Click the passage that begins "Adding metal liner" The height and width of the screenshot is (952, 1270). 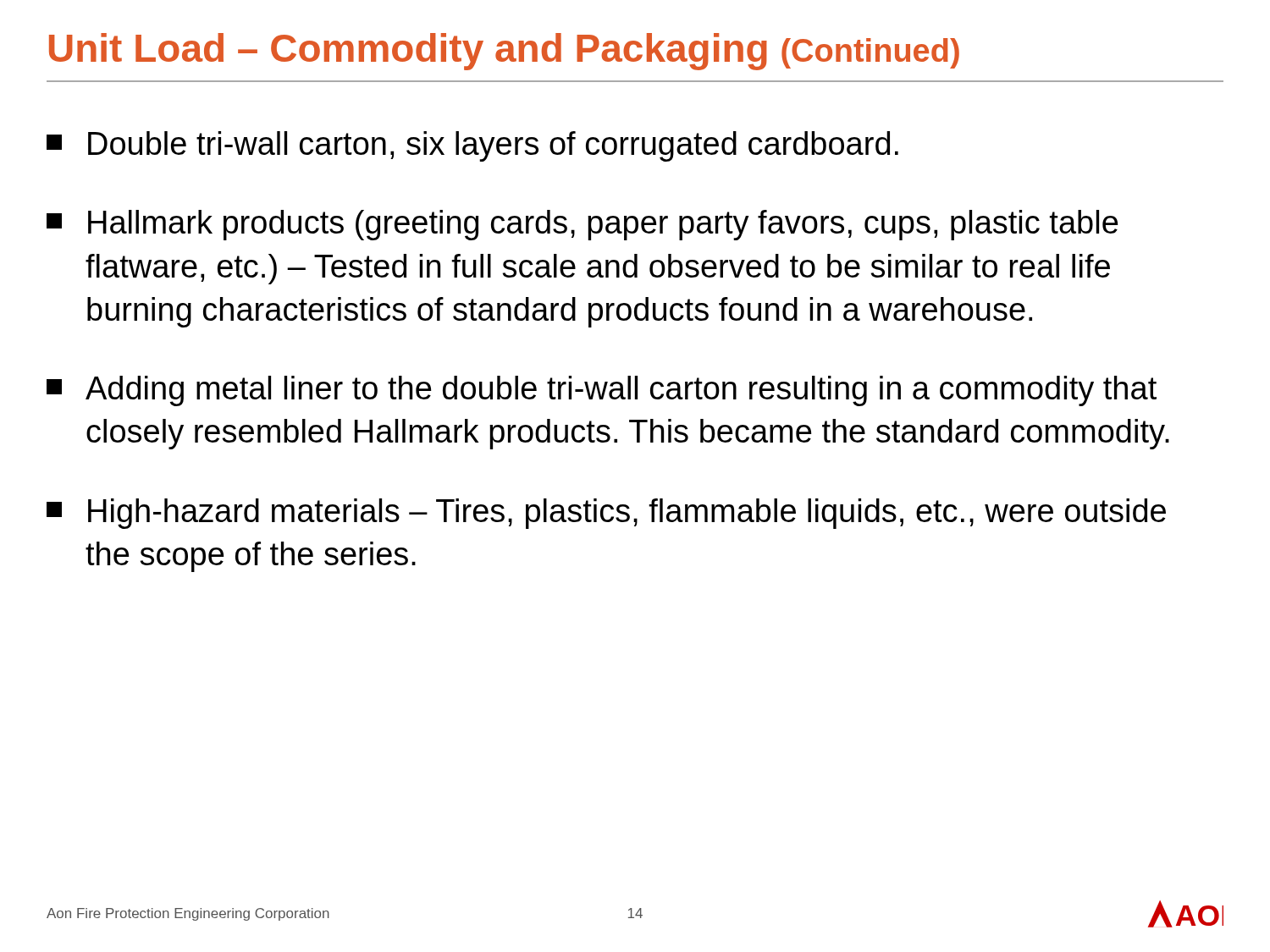click(627, 411)
